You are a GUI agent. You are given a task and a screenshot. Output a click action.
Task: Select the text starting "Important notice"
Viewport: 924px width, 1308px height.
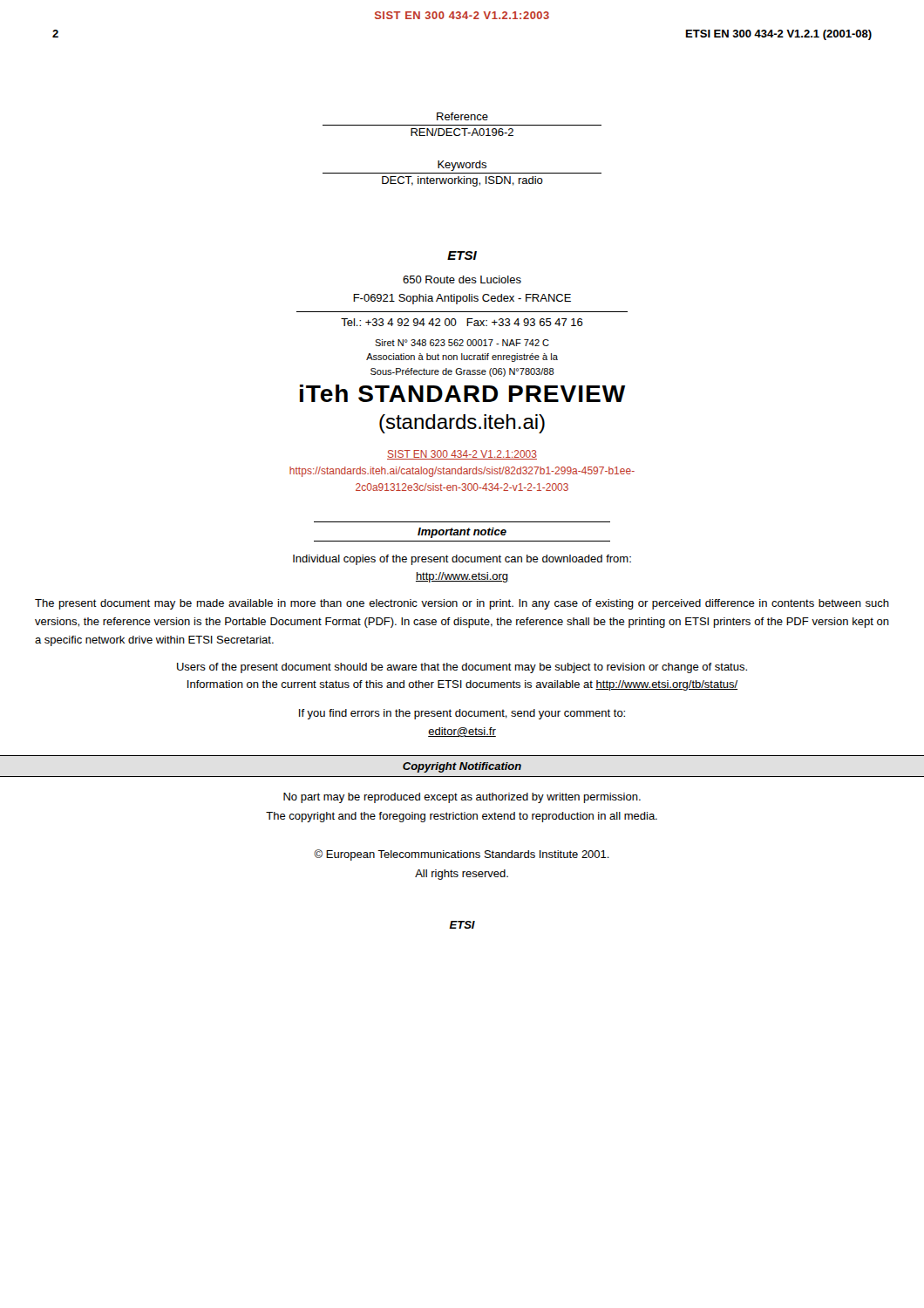point(462,531)
